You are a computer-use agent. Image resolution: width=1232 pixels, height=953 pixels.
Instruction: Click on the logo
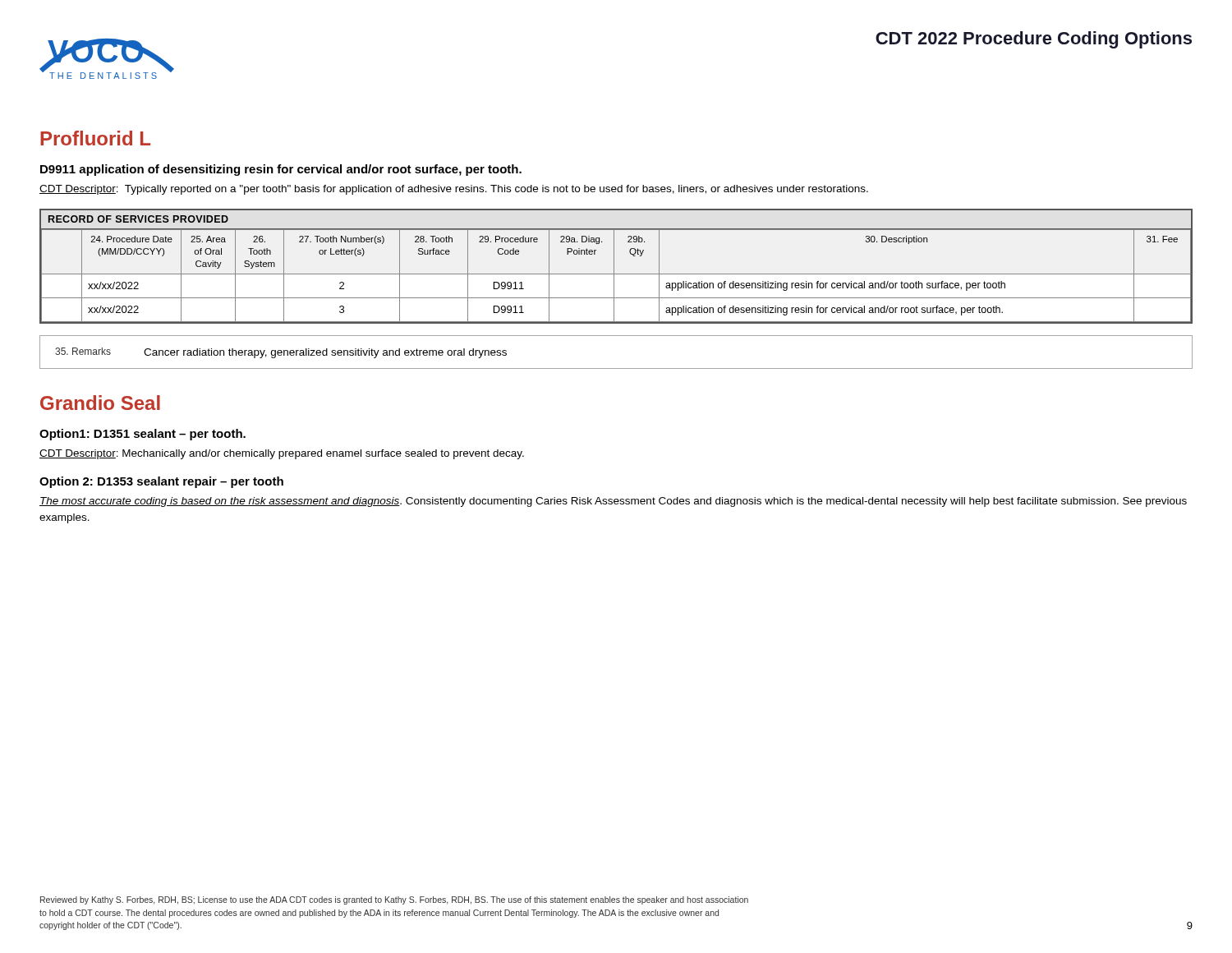tap(107, 54)
